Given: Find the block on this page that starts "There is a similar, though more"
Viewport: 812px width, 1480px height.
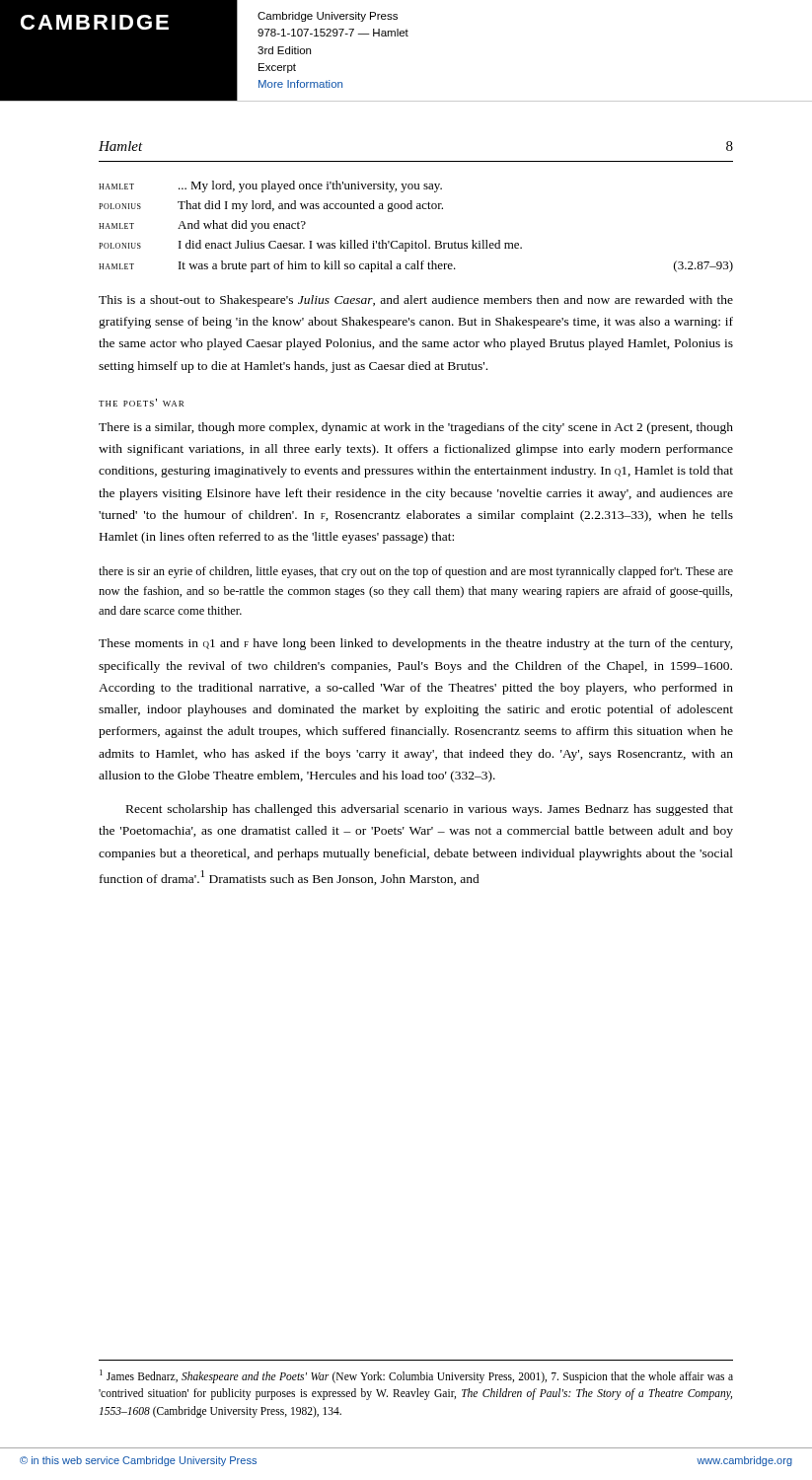Looking at the screenshot, I should coord(416,482).
